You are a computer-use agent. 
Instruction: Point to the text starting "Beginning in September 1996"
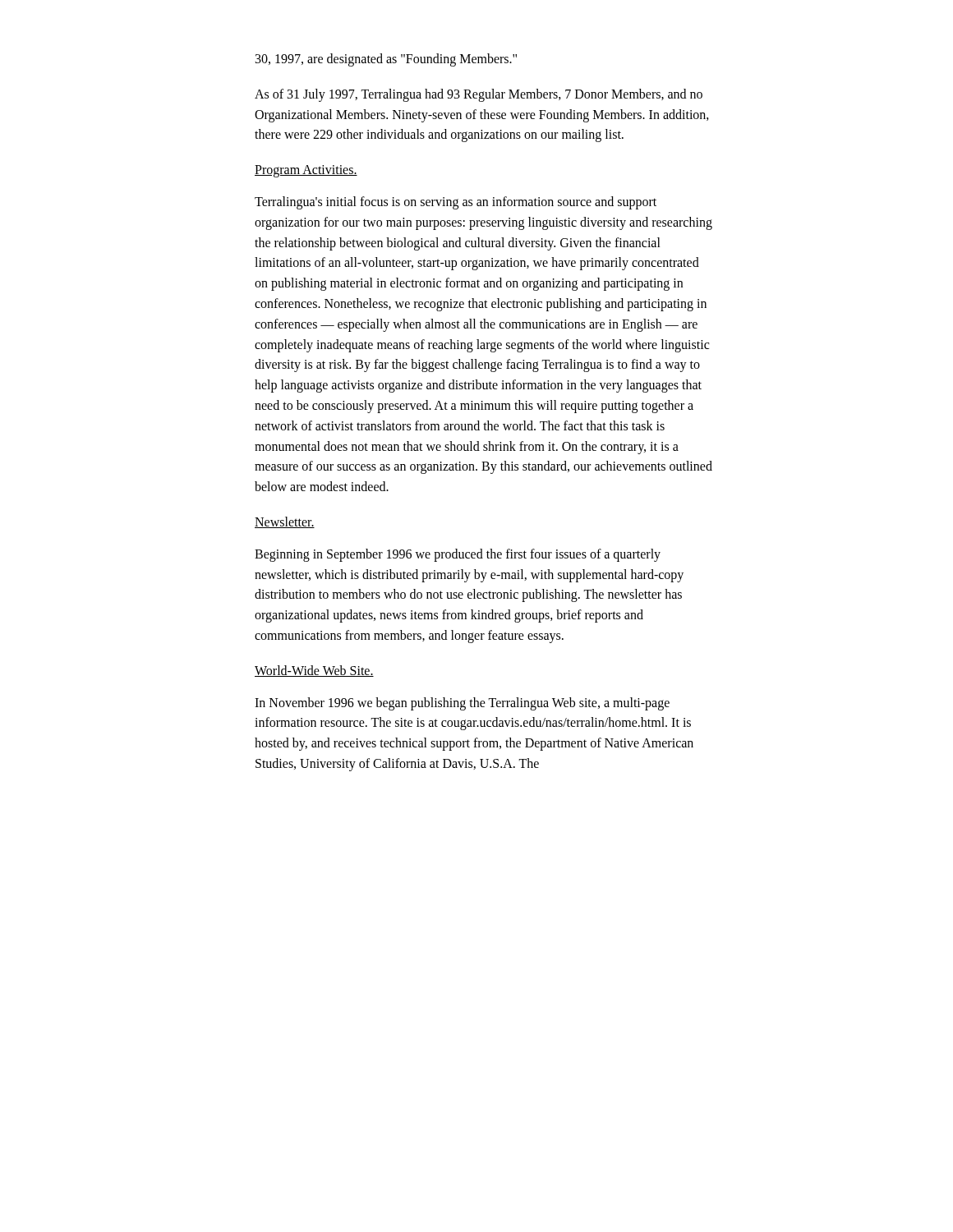click(x=469, y=595)
